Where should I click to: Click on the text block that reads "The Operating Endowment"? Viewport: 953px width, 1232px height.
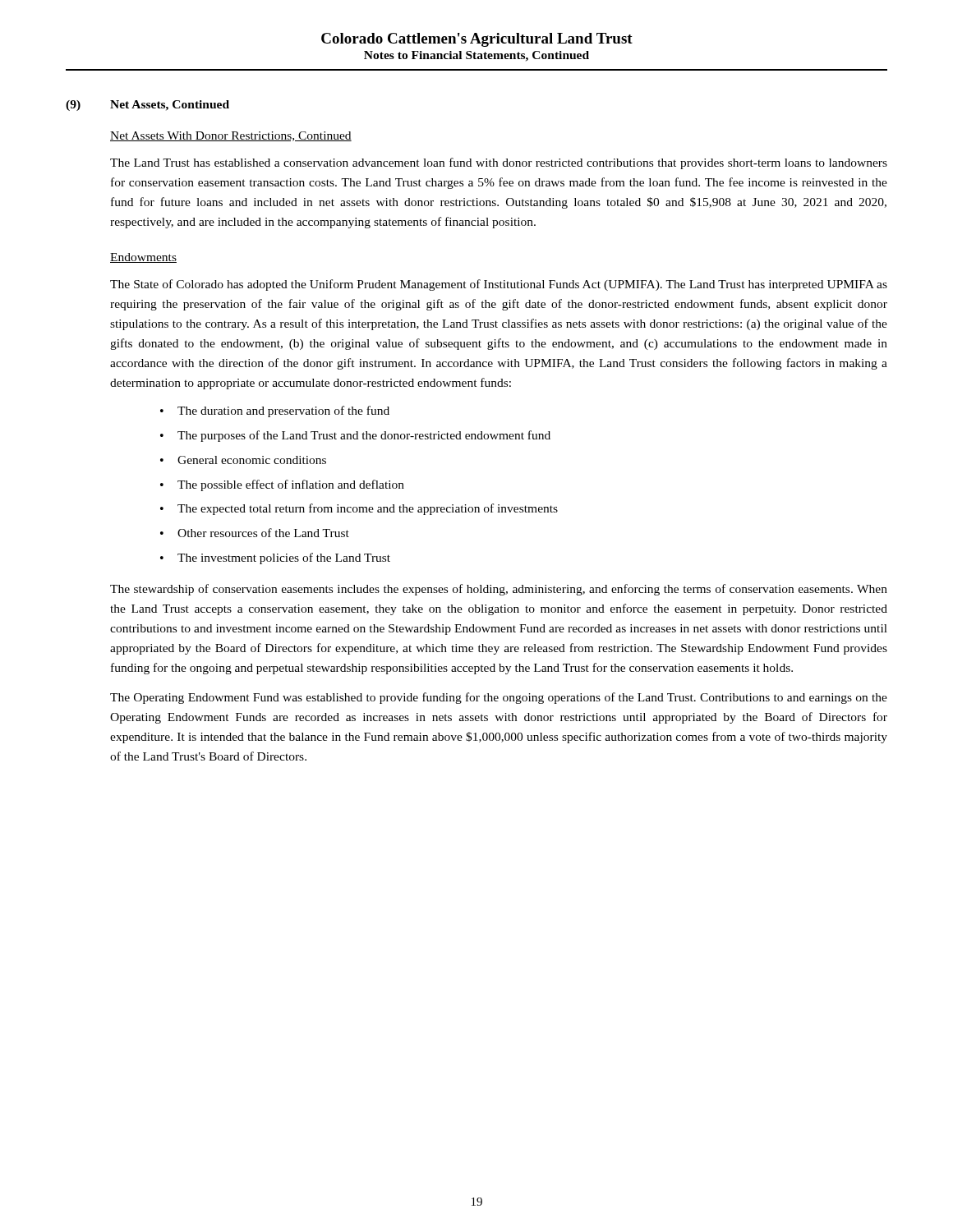[499, 726]
